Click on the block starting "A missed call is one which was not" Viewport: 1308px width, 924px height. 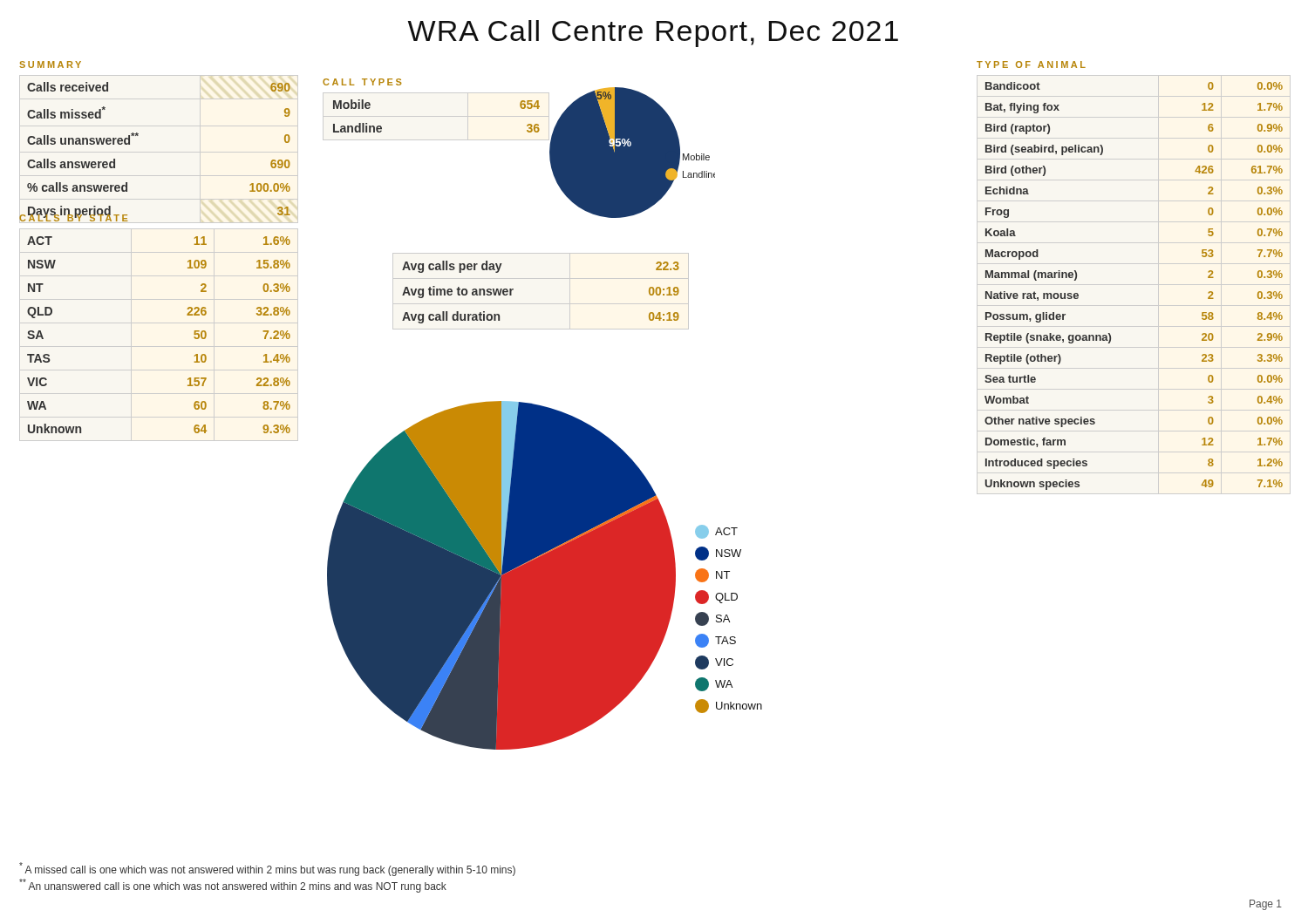[267, 869]
